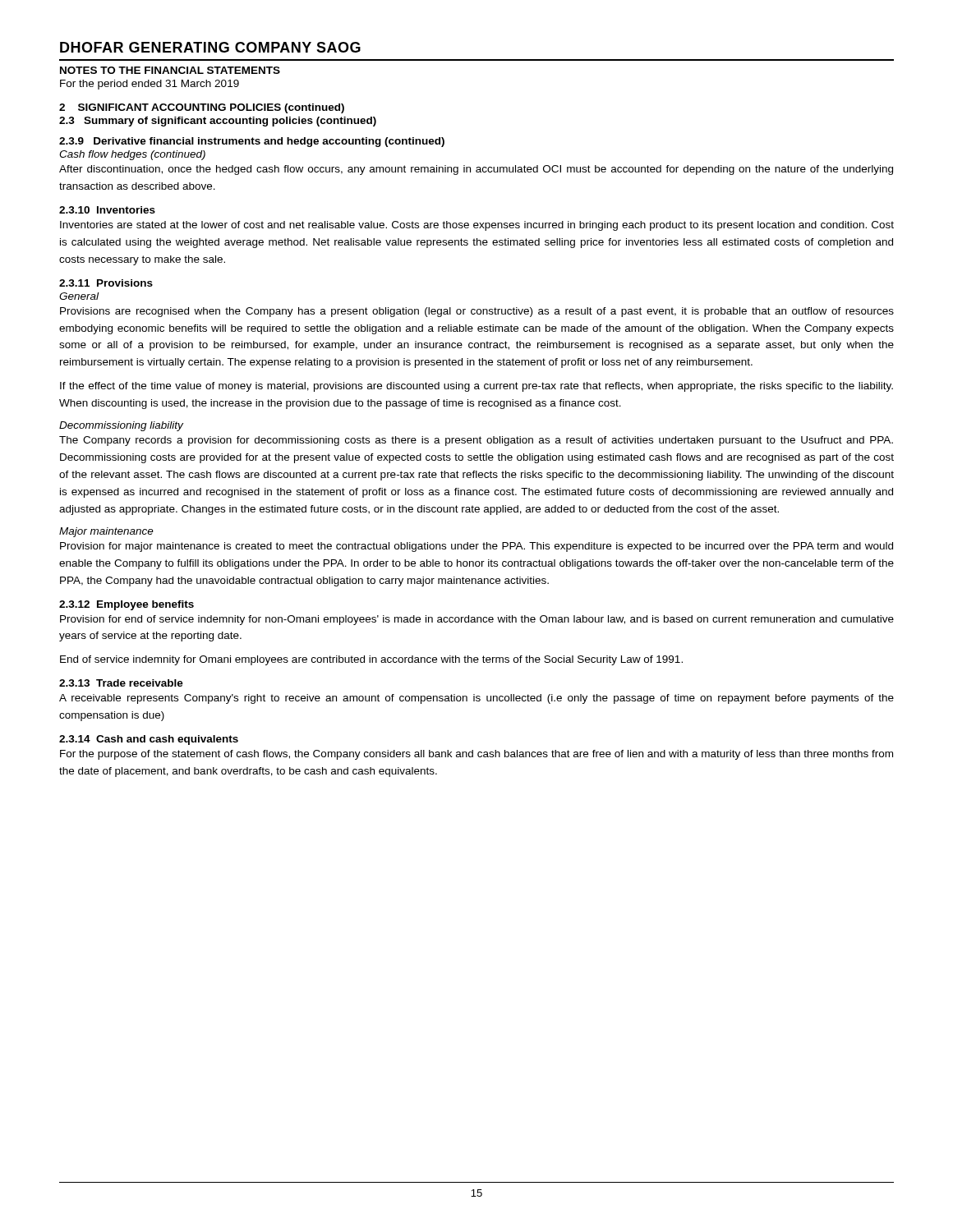This screenshot has height=1232, width=953.
Task: Locate the region starting "2.3.14 Cash and cash equivalents"
Action: (149, 739)
